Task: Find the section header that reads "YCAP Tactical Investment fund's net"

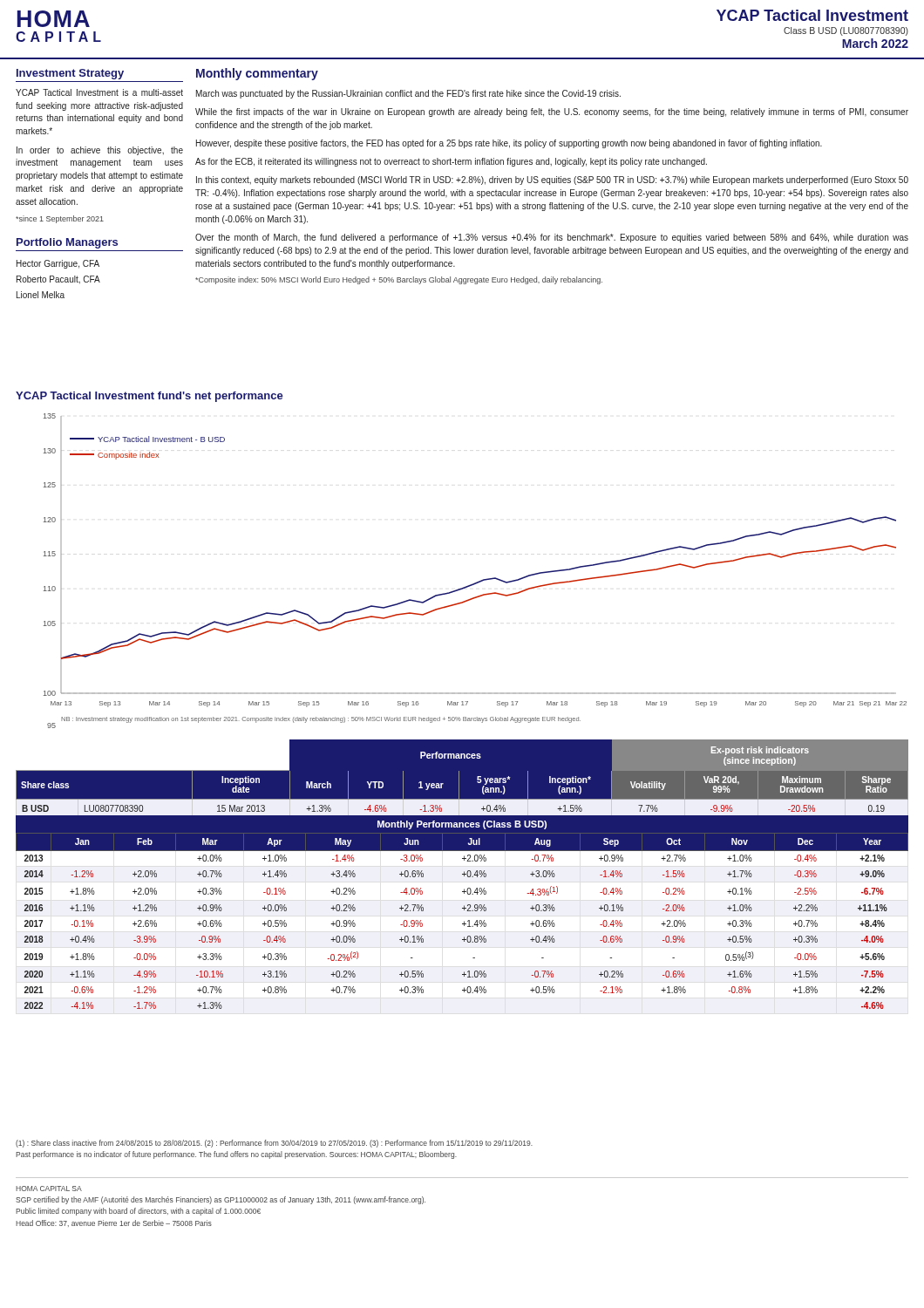Action: tap(149, 395)
